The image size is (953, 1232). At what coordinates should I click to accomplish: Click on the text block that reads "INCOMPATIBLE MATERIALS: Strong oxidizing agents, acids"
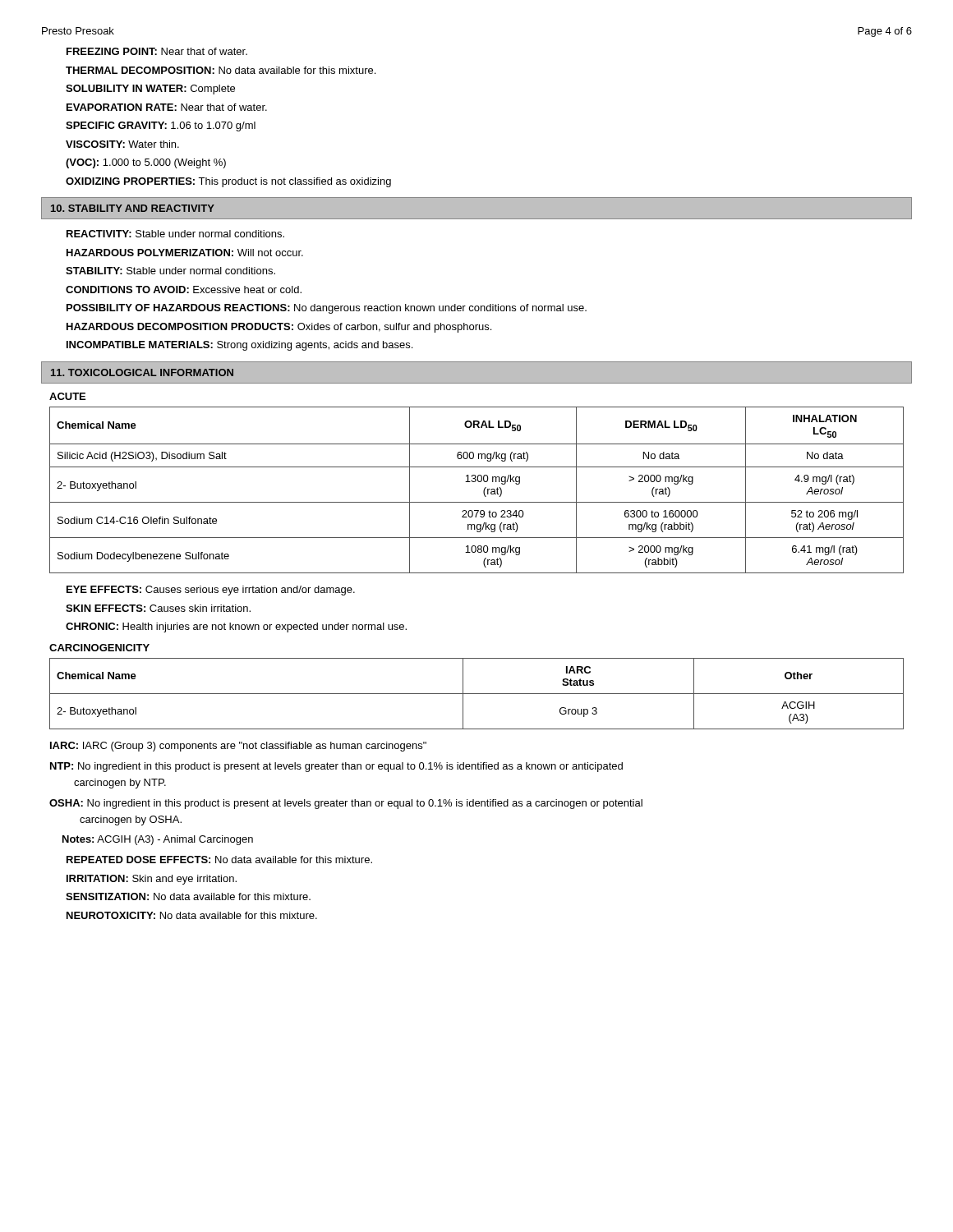tap(240, 345)
